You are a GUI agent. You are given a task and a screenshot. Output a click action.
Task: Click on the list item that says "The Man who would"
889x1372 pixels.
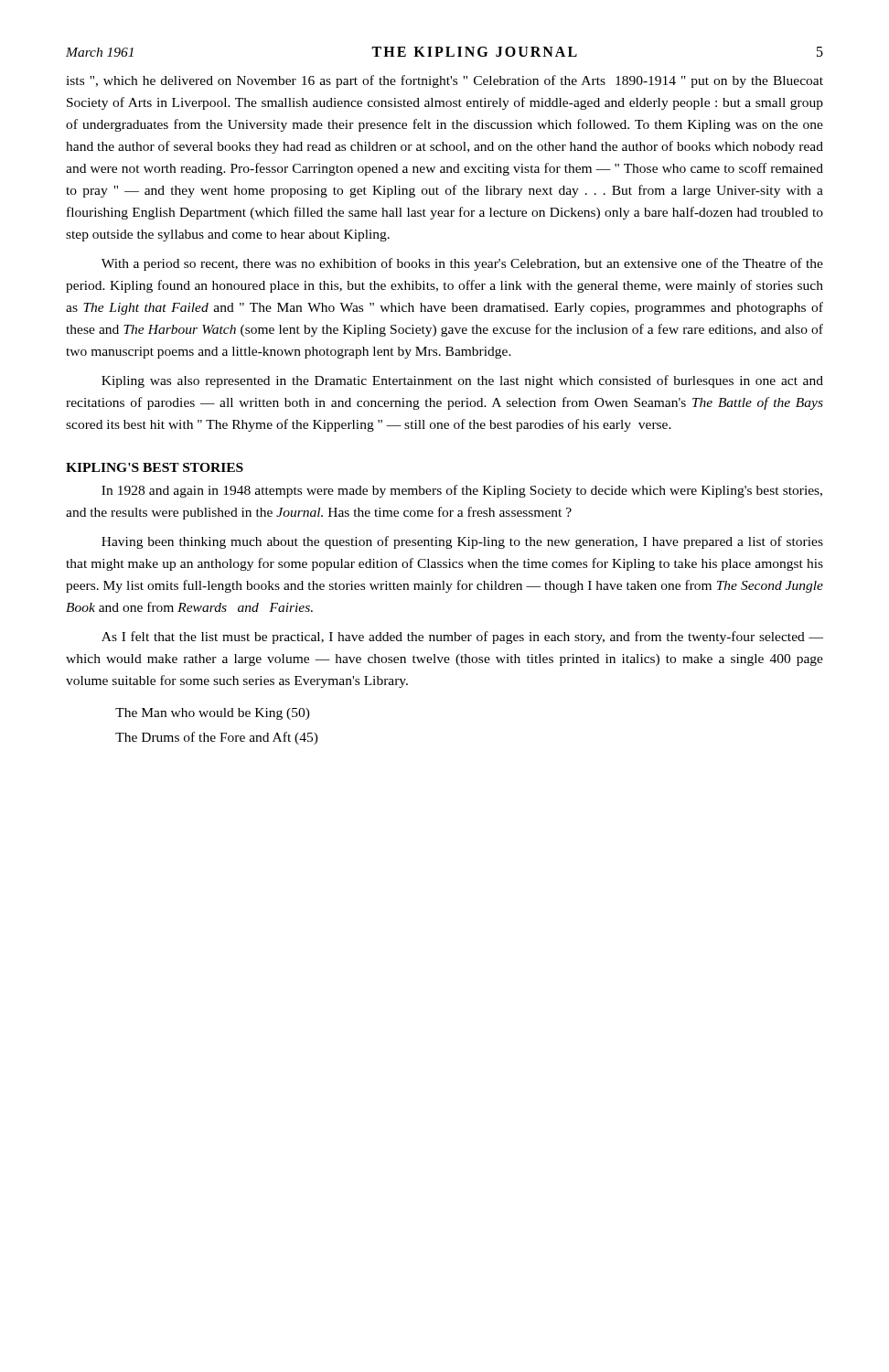click(x=213, y=714)
